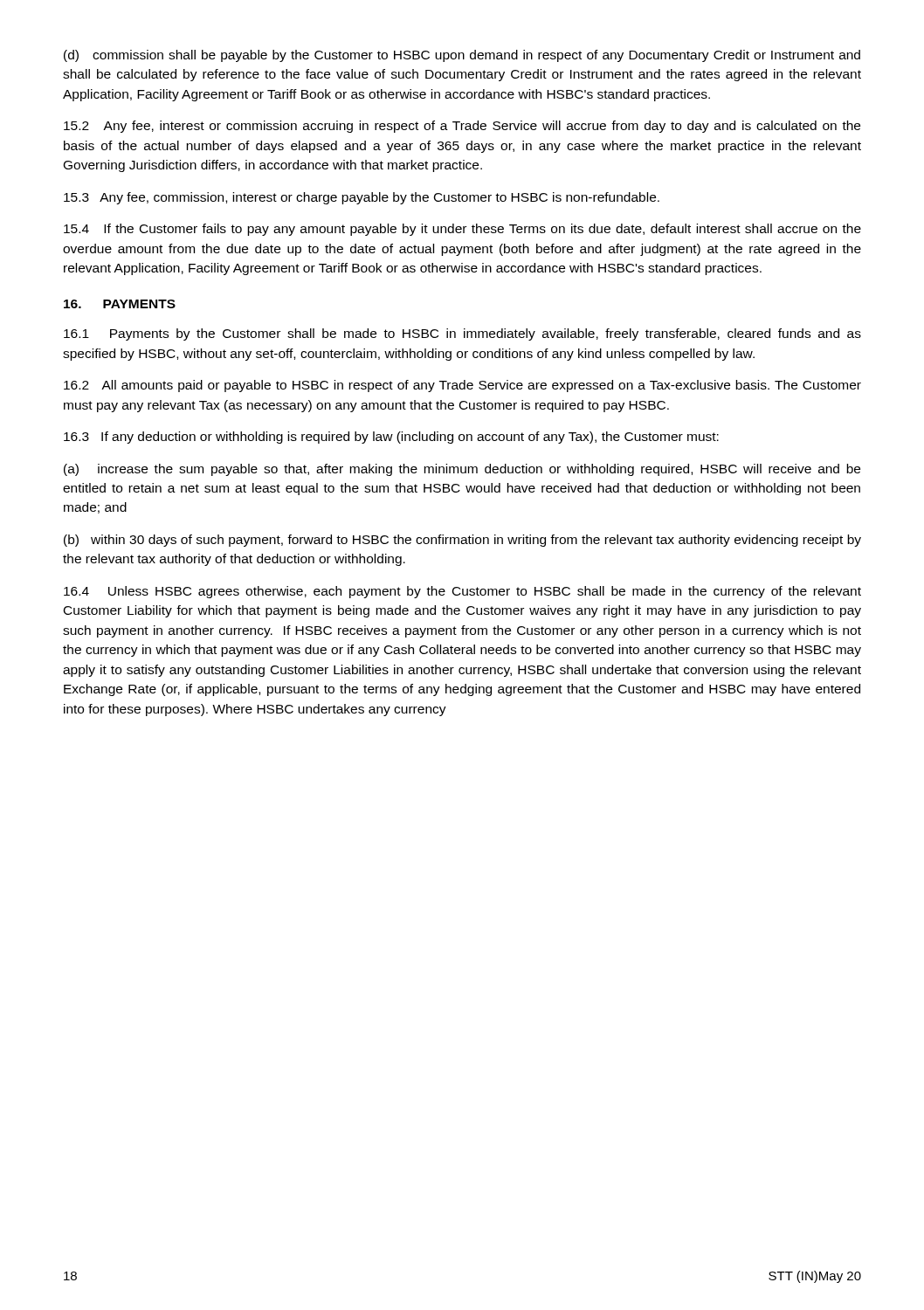Locate the block of text that opens with "4 Unless HSBC agrees otherwise, each"
924x1310 pixels.
click(462, 649)
